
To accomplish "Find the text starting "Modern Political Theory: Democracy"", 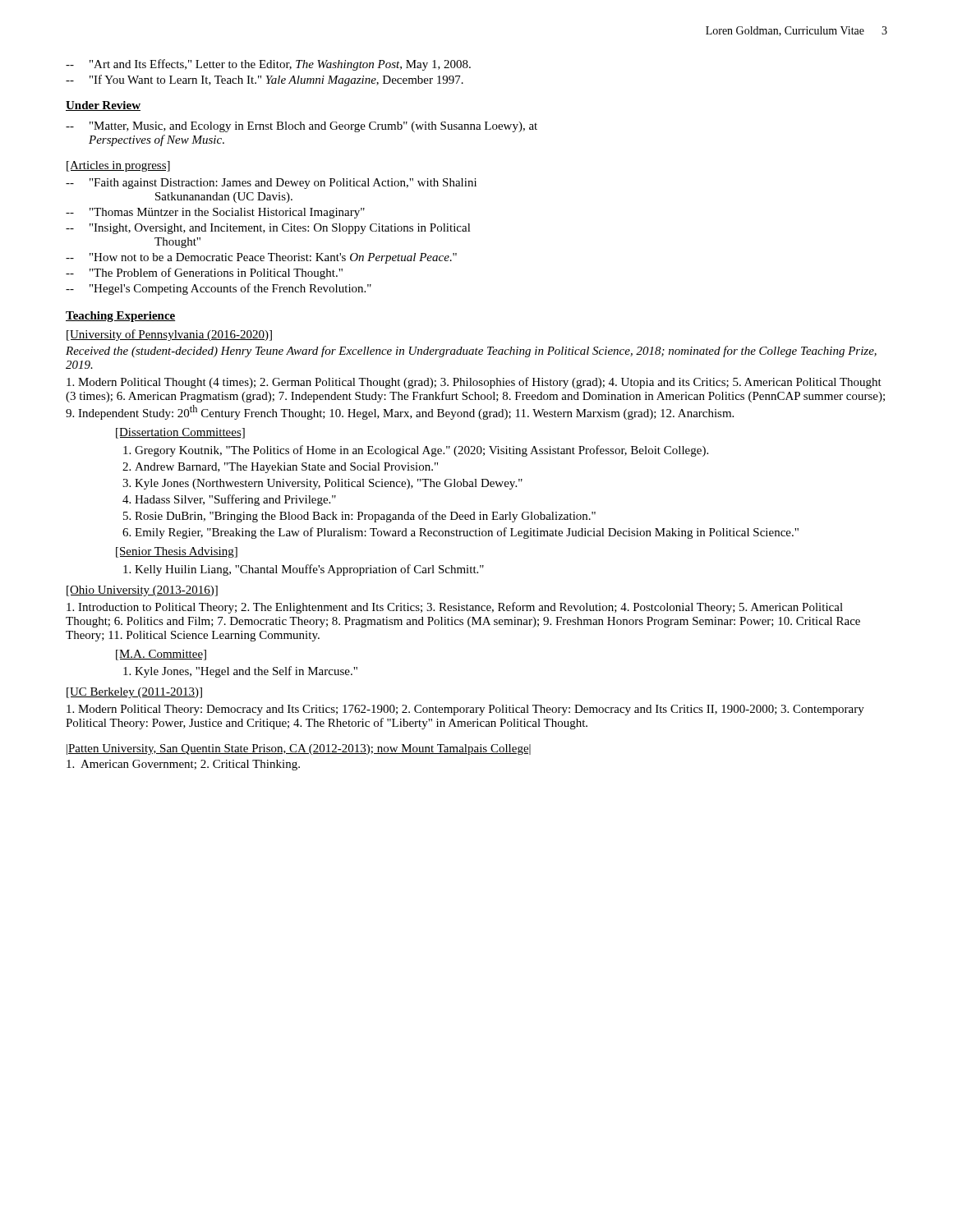I will point(465,716).
